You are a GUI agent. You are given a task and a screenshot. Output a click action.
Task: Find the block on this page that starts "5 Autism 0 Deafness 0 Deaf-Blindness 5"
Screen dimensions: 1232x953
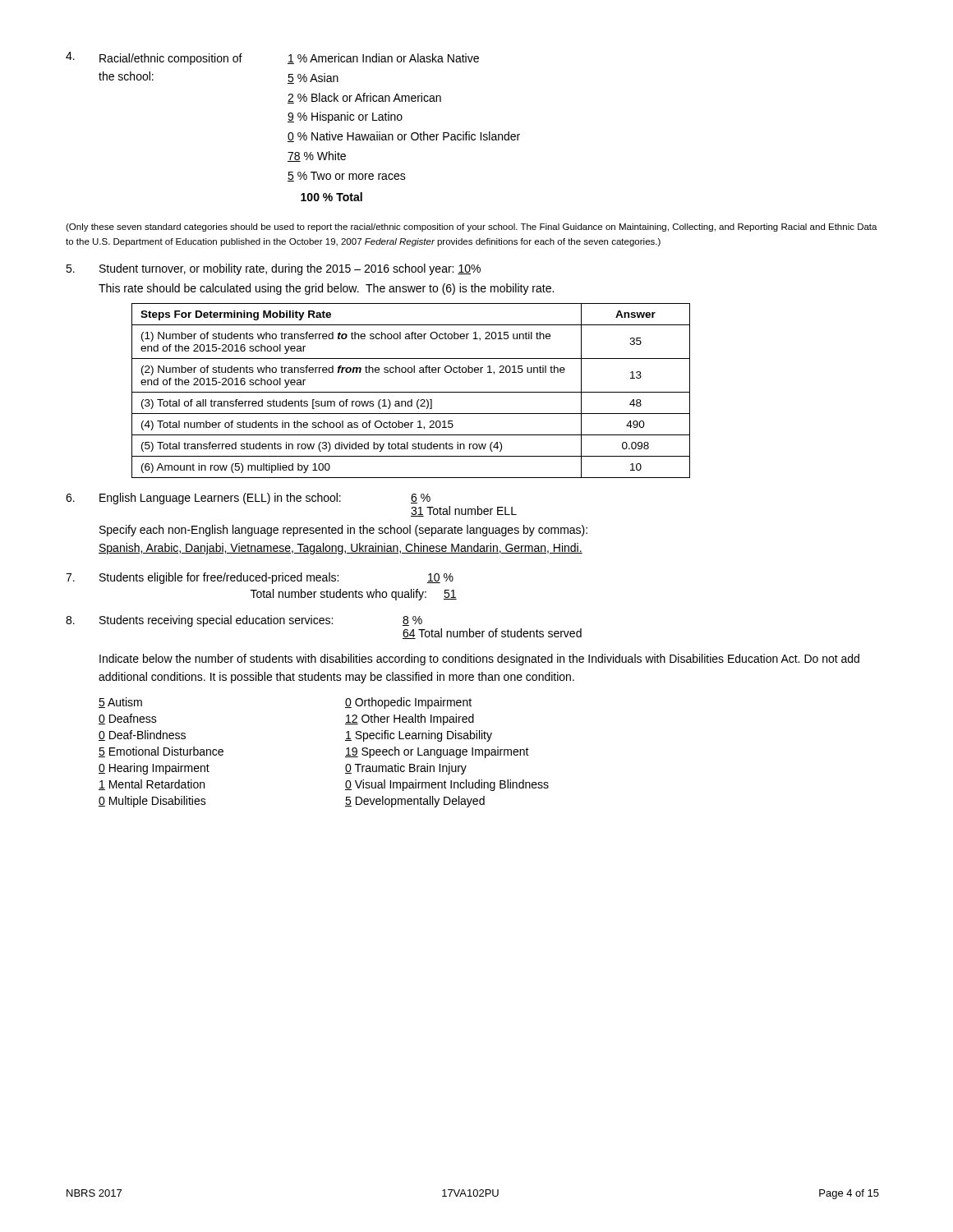489,754
